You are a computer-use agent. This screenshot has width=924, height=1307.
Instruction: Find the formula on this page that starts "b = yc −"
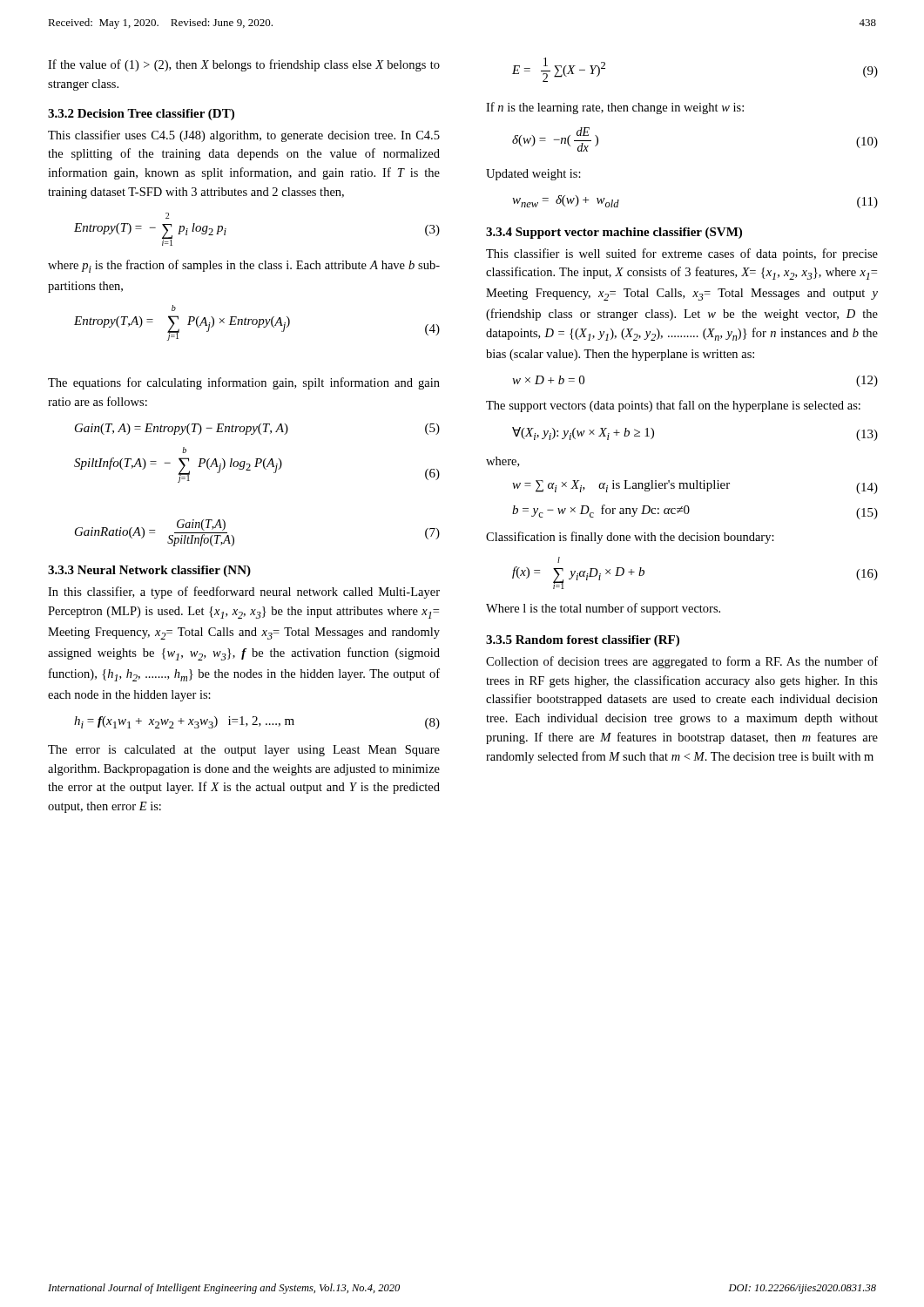[695, 512]
